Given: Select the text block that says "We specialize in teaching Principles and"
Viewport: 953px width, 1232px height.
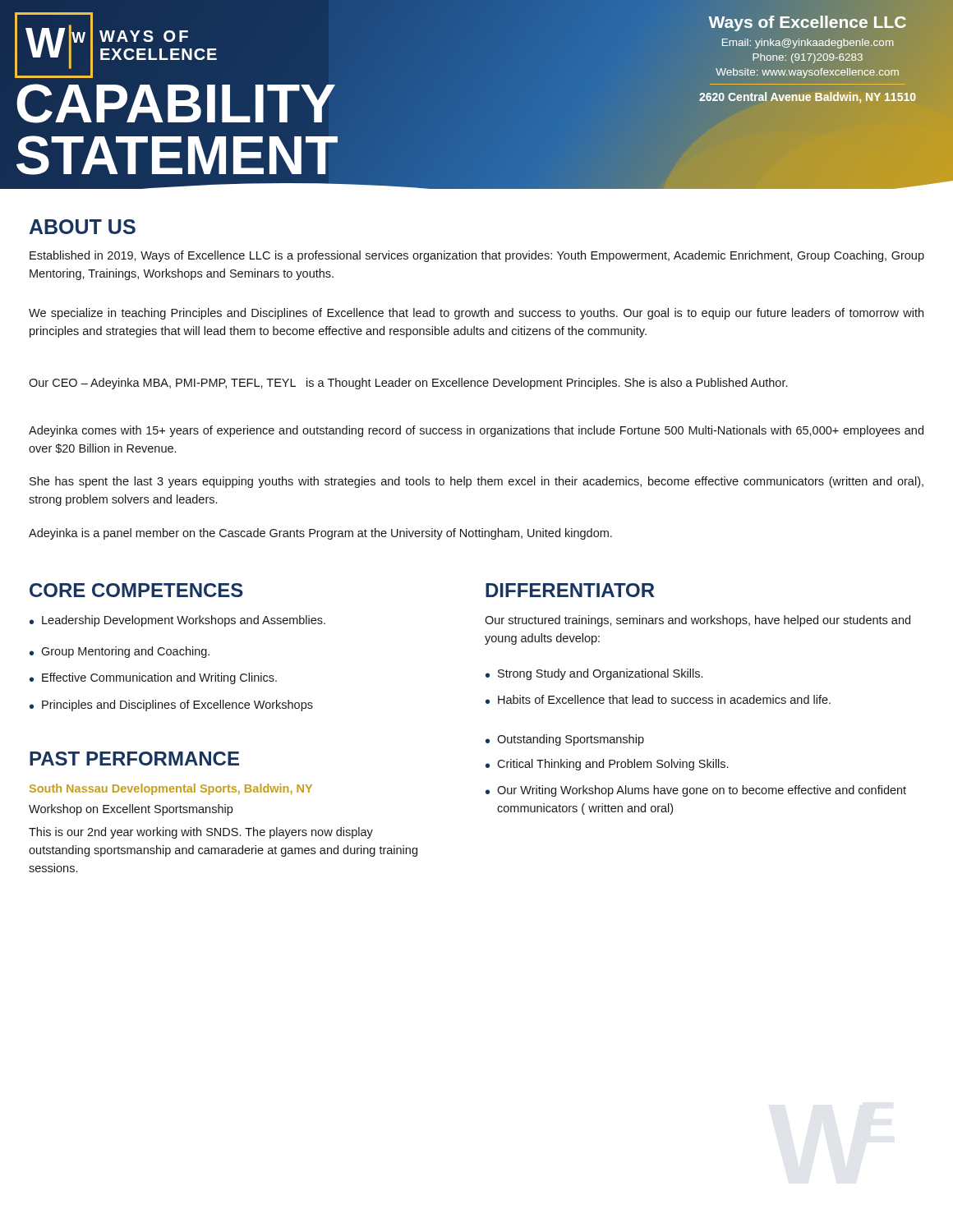Looking at the screenshot, I should point(476,322).
